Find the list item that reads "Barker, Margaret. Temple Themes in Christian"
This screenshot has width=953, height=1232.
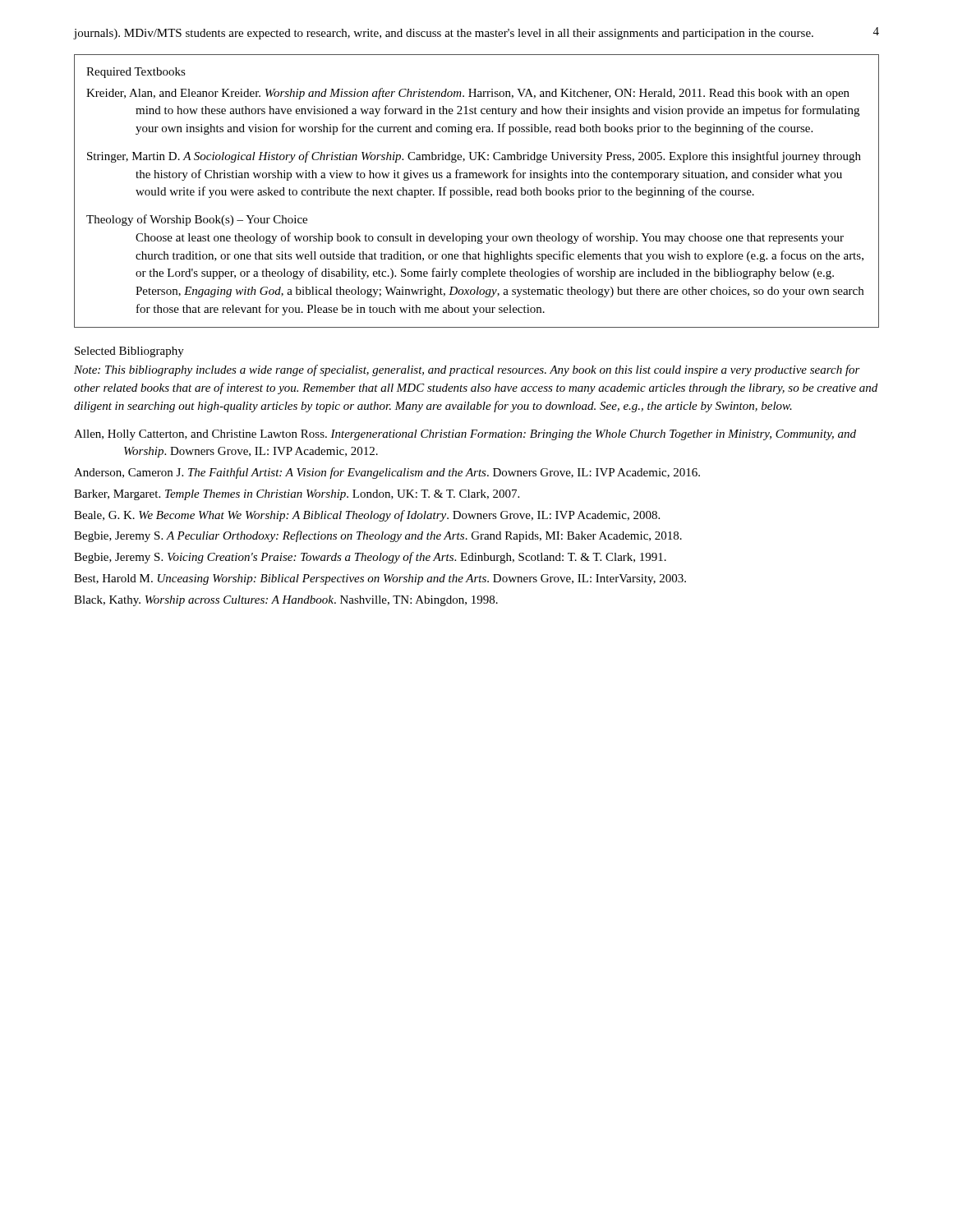tap(297, 493)
